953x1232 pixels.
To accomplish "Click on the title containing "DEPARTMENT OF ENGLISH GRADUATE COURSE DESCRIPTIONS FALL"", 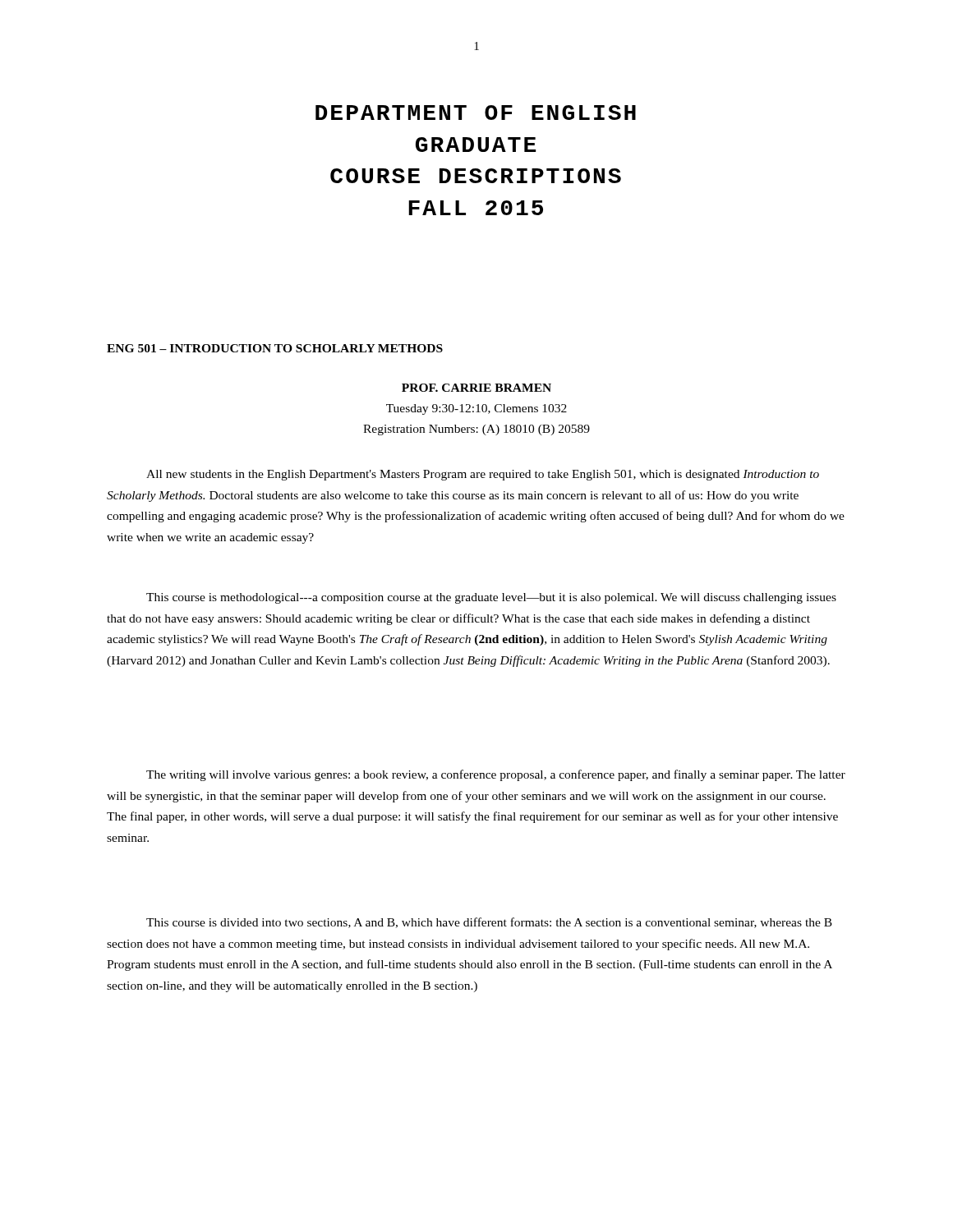I will 476,162.
